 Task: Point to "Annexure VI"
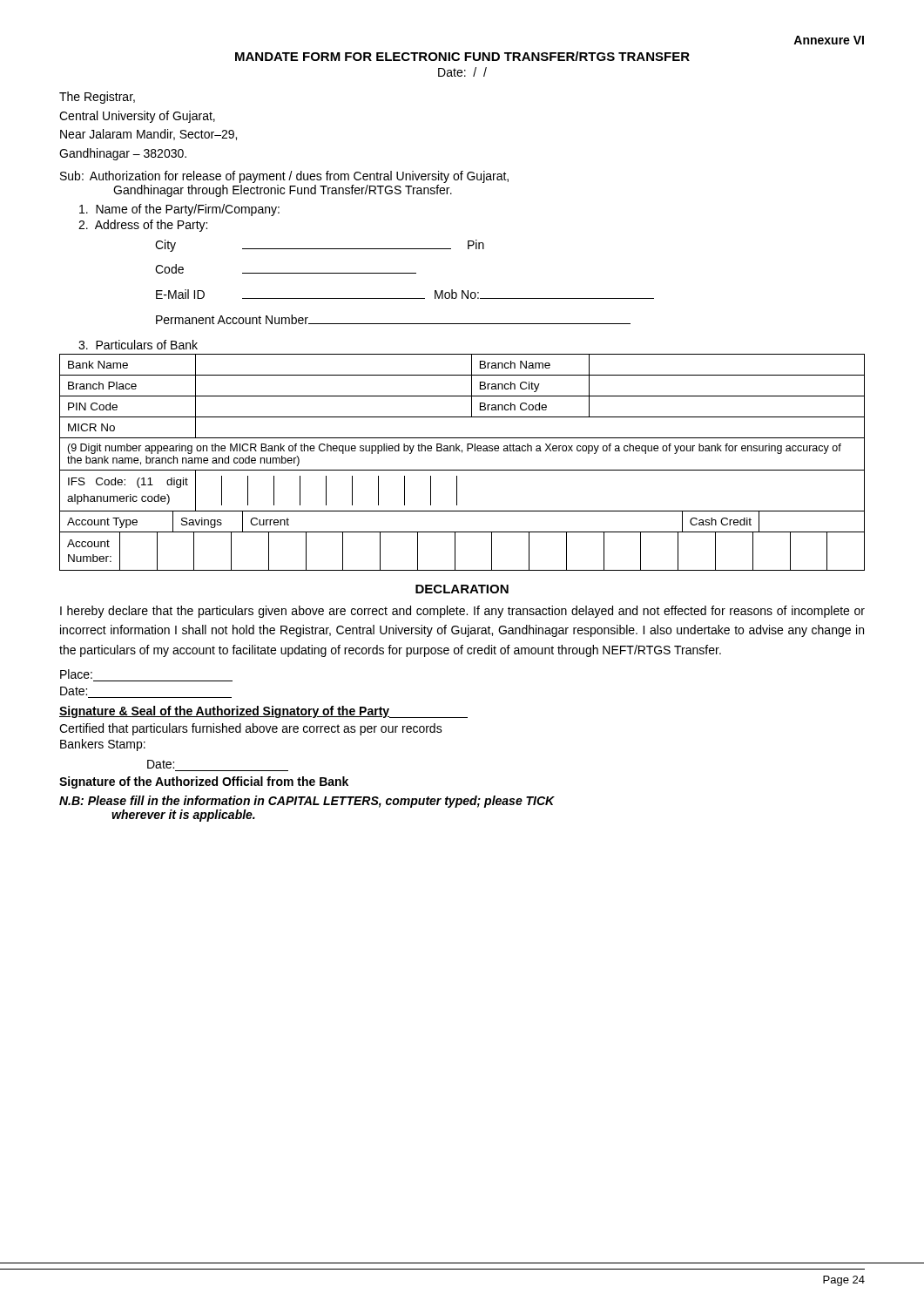click(x=829, y=40)
